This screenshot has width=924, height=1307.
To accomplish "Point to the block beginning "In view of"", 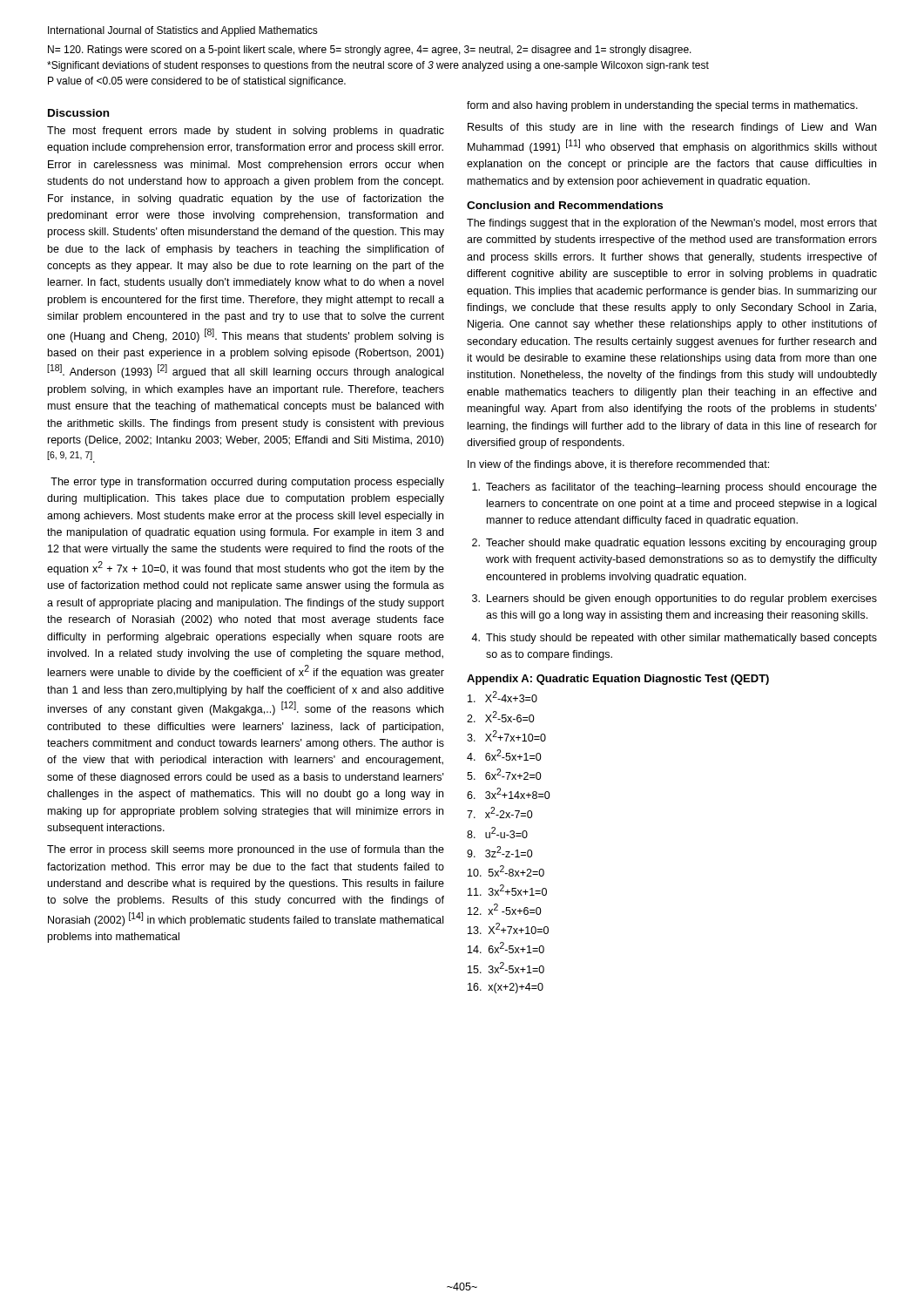I will coord(618,465).
